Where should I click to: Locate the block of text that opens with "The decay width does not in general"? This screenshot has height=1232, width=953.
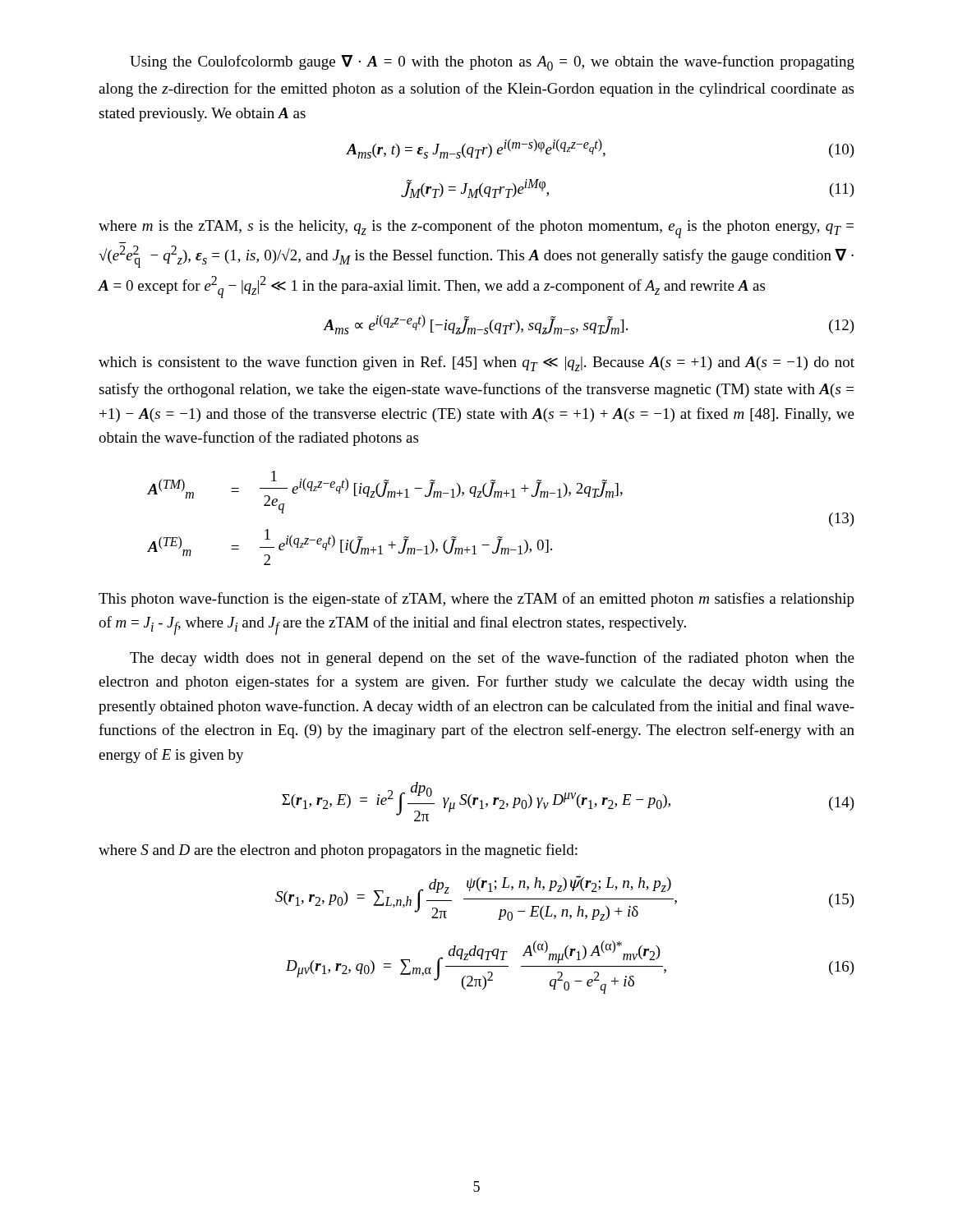[x=476, y=706]
